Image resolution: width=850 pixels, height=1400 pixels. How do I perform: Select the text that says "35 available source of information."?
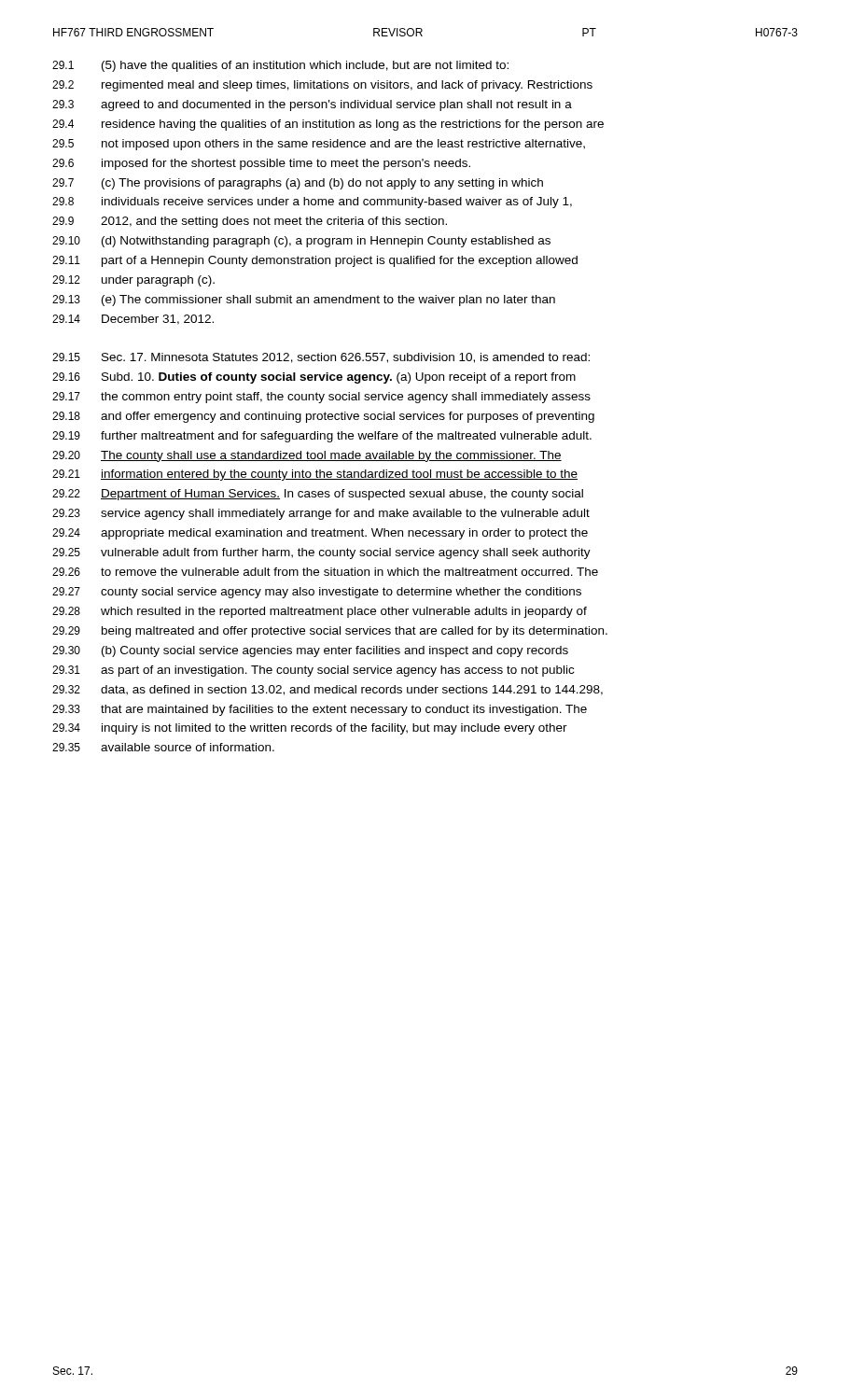[163, 747]
